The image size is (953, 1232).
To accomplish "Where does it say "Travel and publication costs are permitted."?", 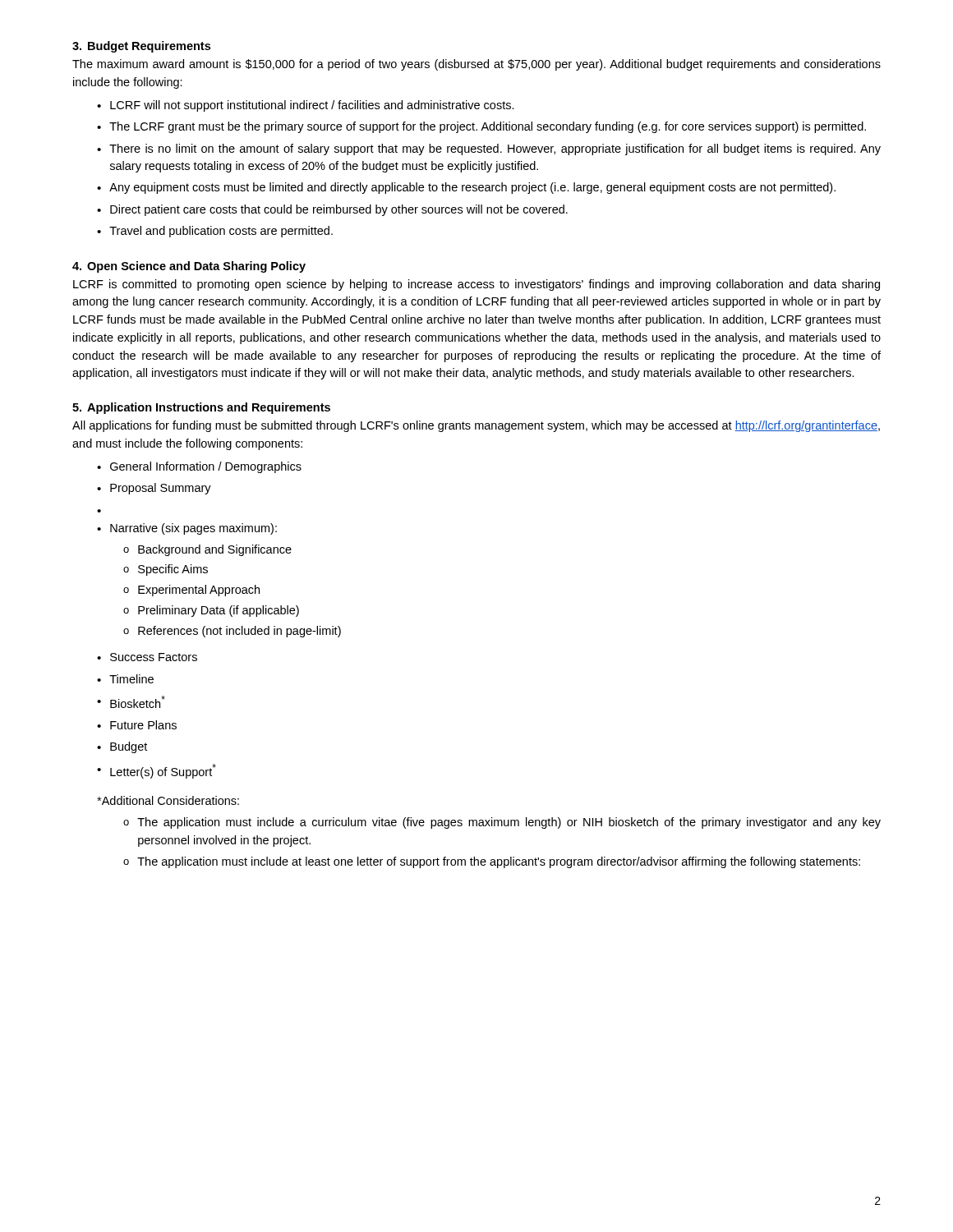I will click(x=222, y=232).
